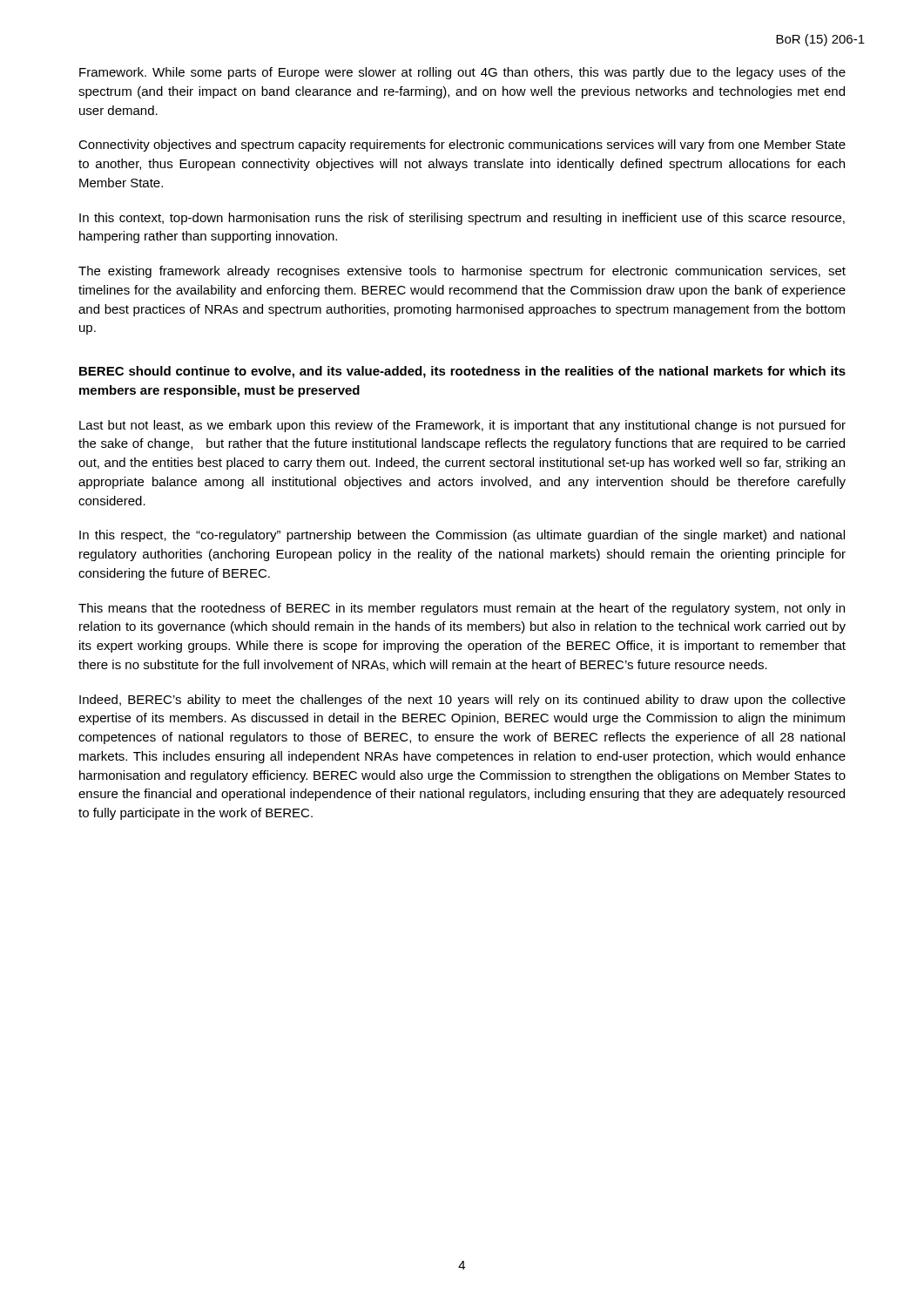Screen dimensions: 1307x924
Task: Point to the region starting "Indeed, BEREC’s ability to meet the"
Action: pyautogui.click(x=462, y=756)
